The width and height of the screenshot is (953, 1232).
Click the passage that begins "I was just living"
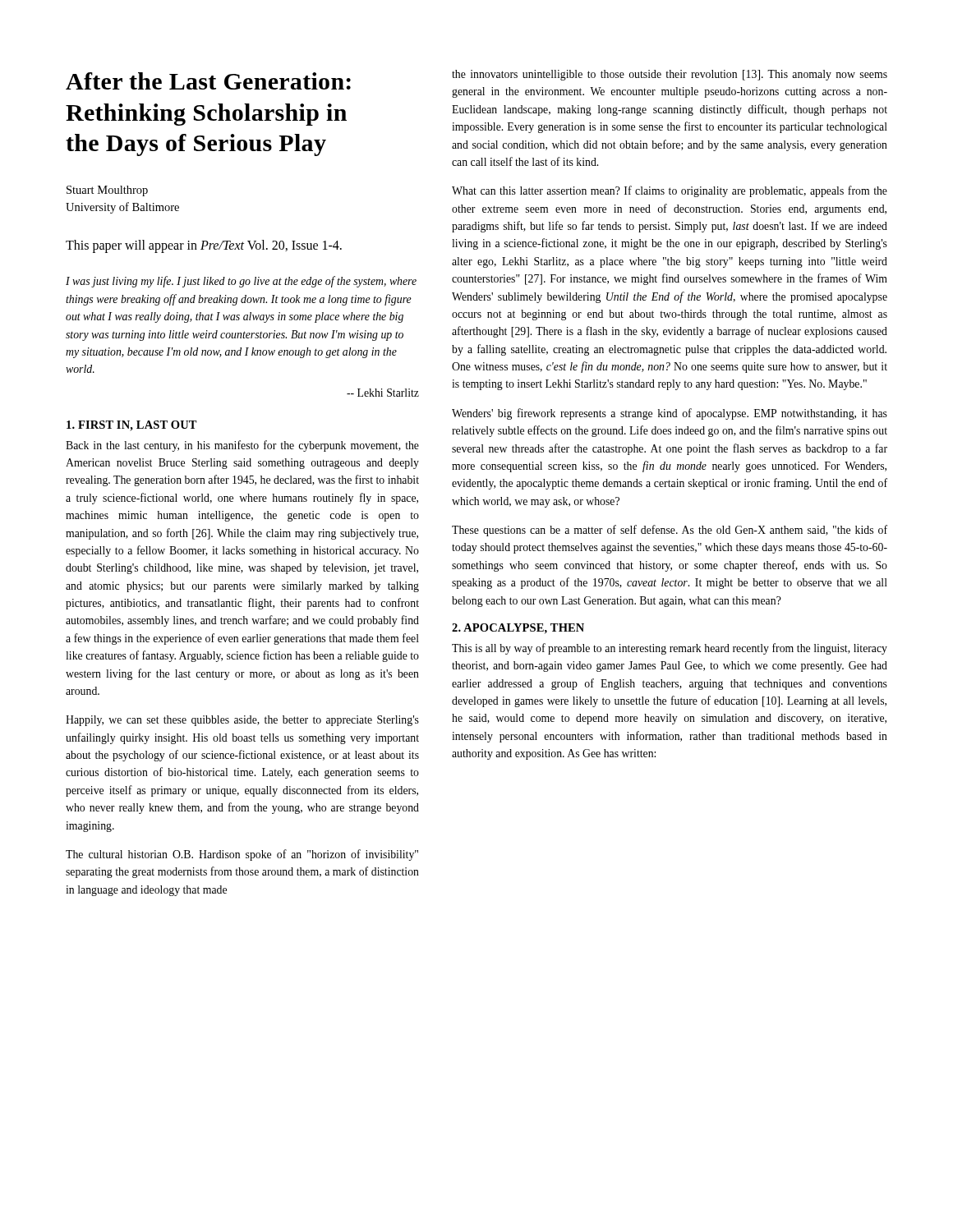click(242, 326)
